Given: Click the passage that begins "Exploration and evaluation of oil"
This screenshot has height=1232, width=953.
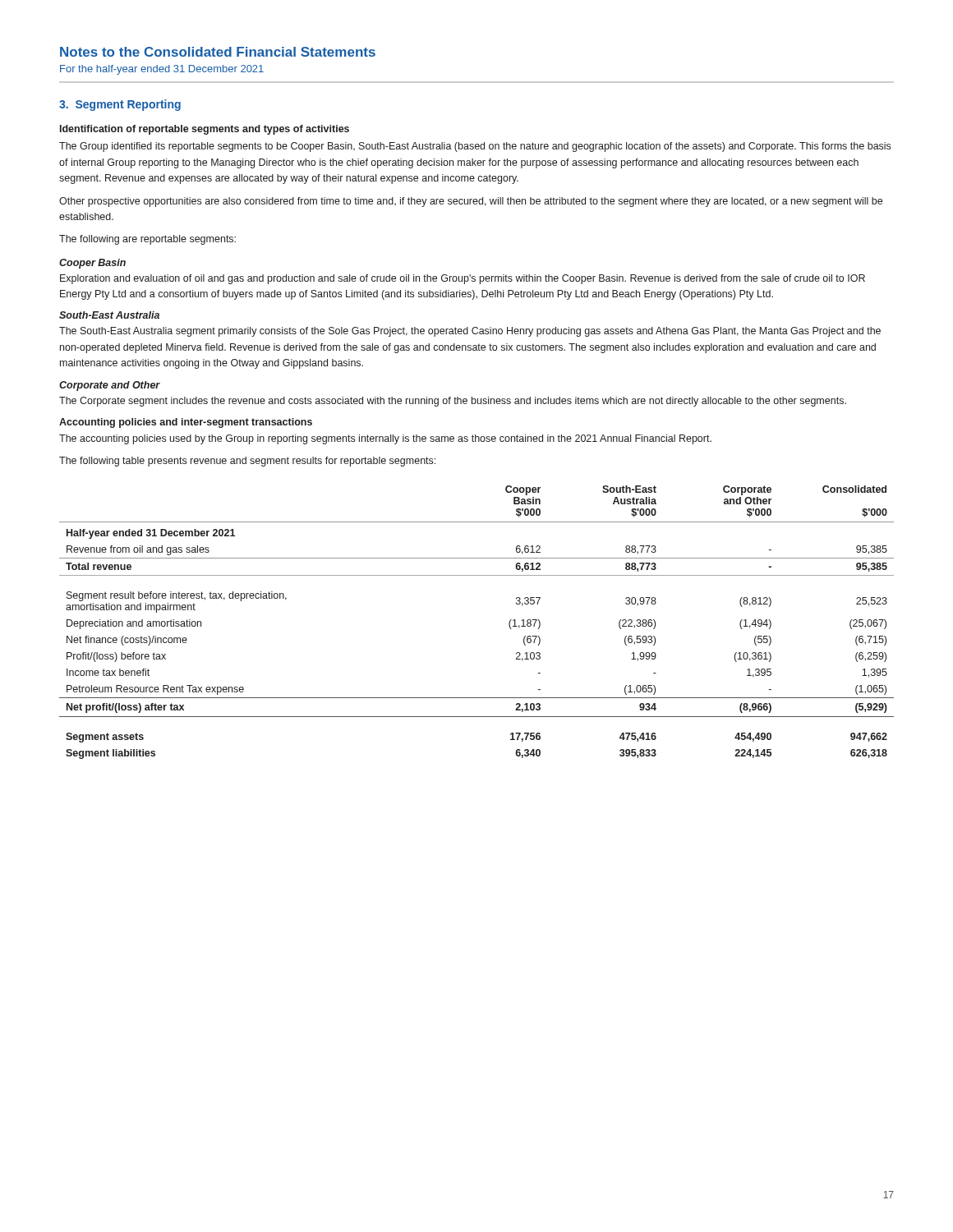Looking at the screenshot, I should 462,286.
